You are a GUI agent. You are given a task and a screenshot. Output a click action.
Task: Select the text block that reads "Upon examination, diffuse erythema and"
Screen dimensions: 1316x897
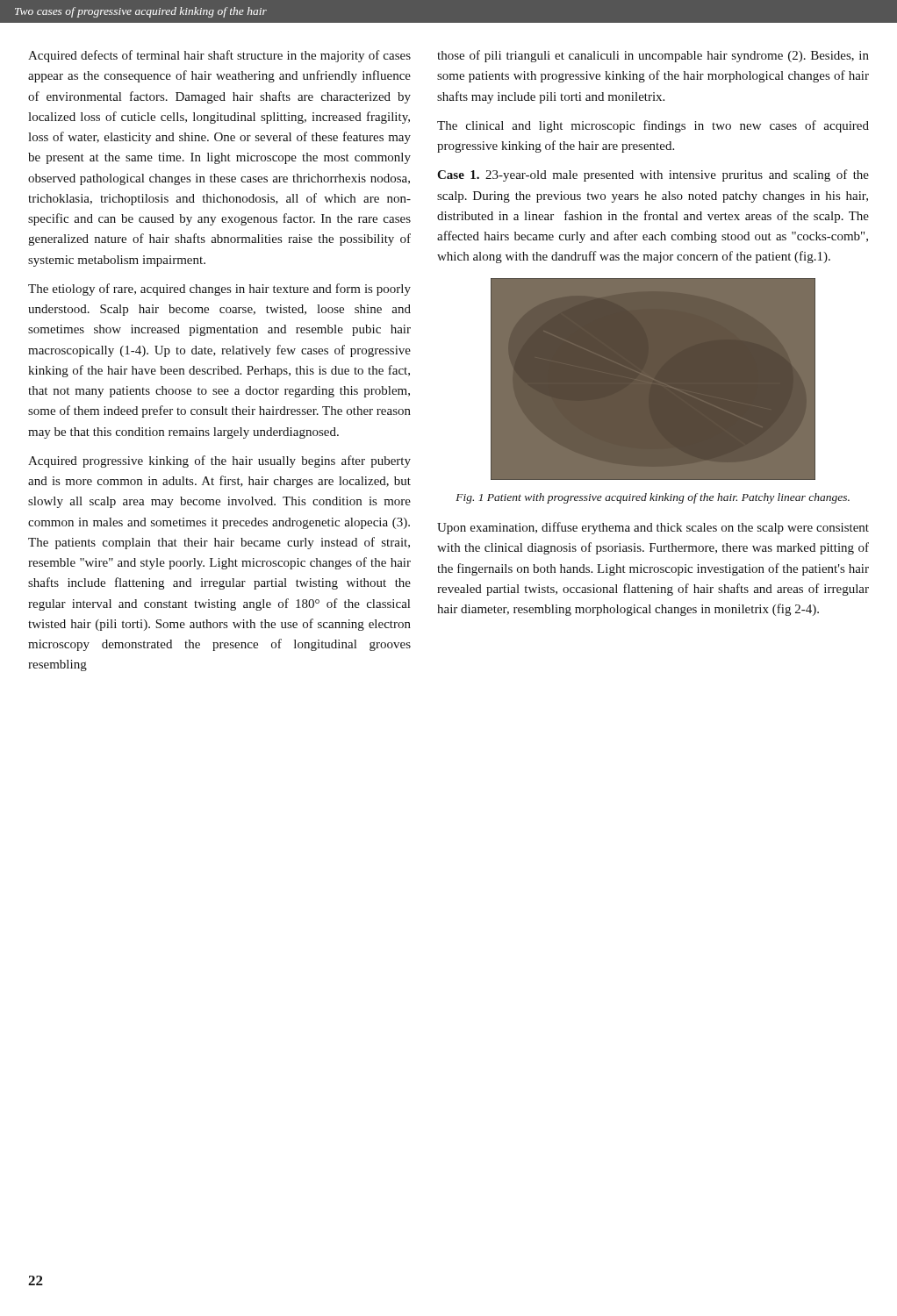[653, 569]
